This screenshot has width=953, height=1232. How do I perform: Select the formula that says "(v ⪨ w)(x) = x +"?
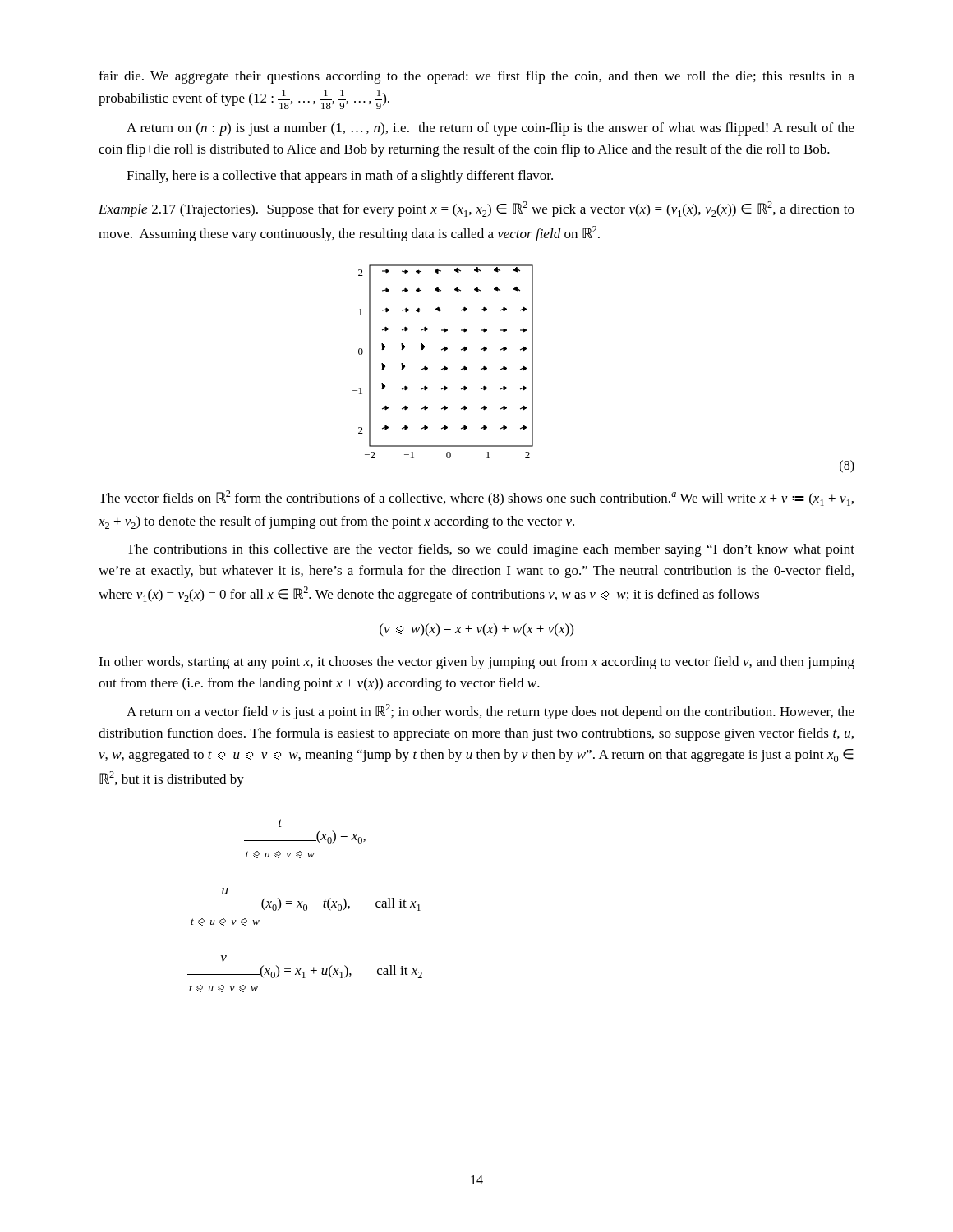pos(476,629)
